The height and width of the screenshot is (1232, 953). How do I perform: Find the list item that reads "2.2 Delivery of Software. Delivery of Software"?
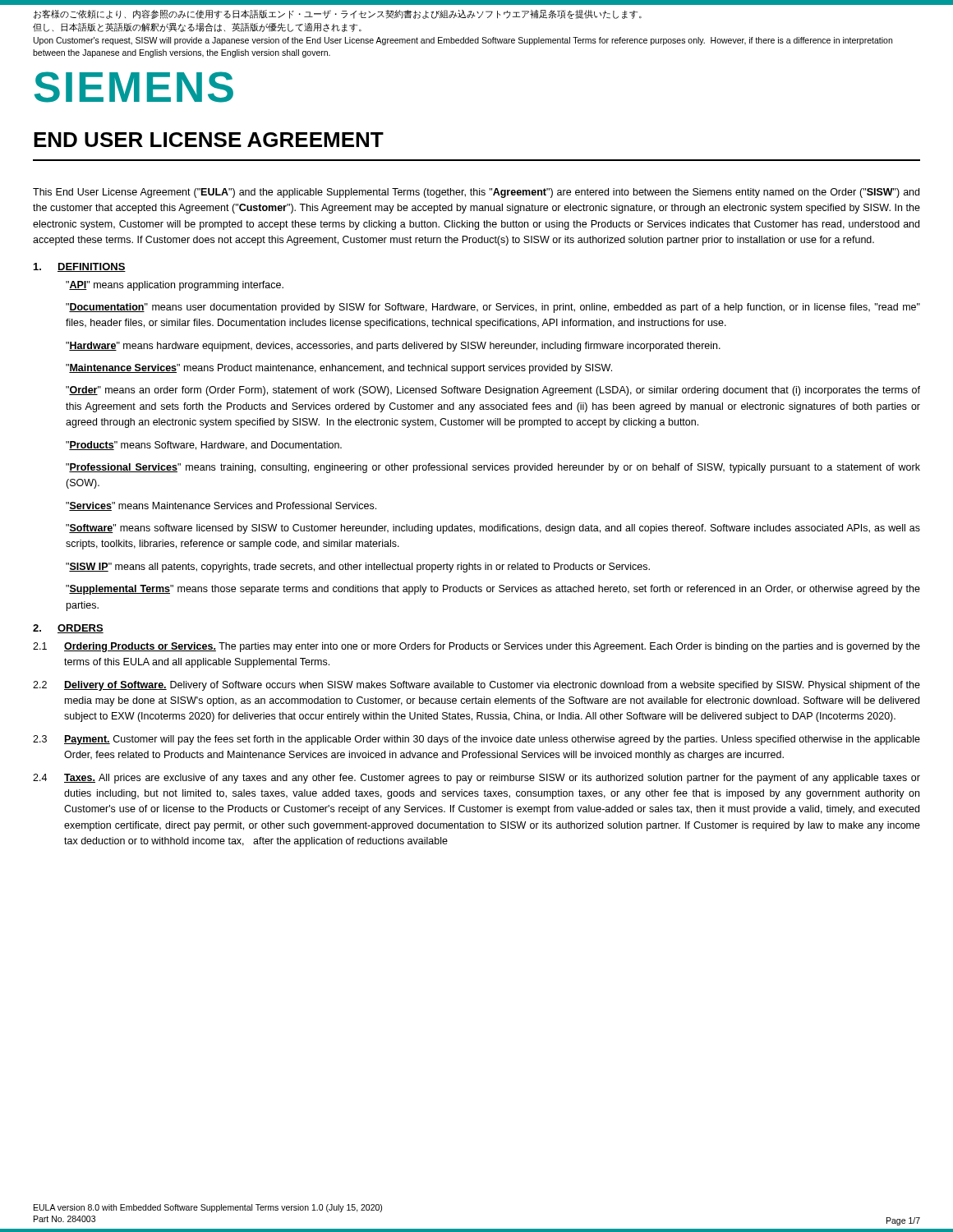476,701
